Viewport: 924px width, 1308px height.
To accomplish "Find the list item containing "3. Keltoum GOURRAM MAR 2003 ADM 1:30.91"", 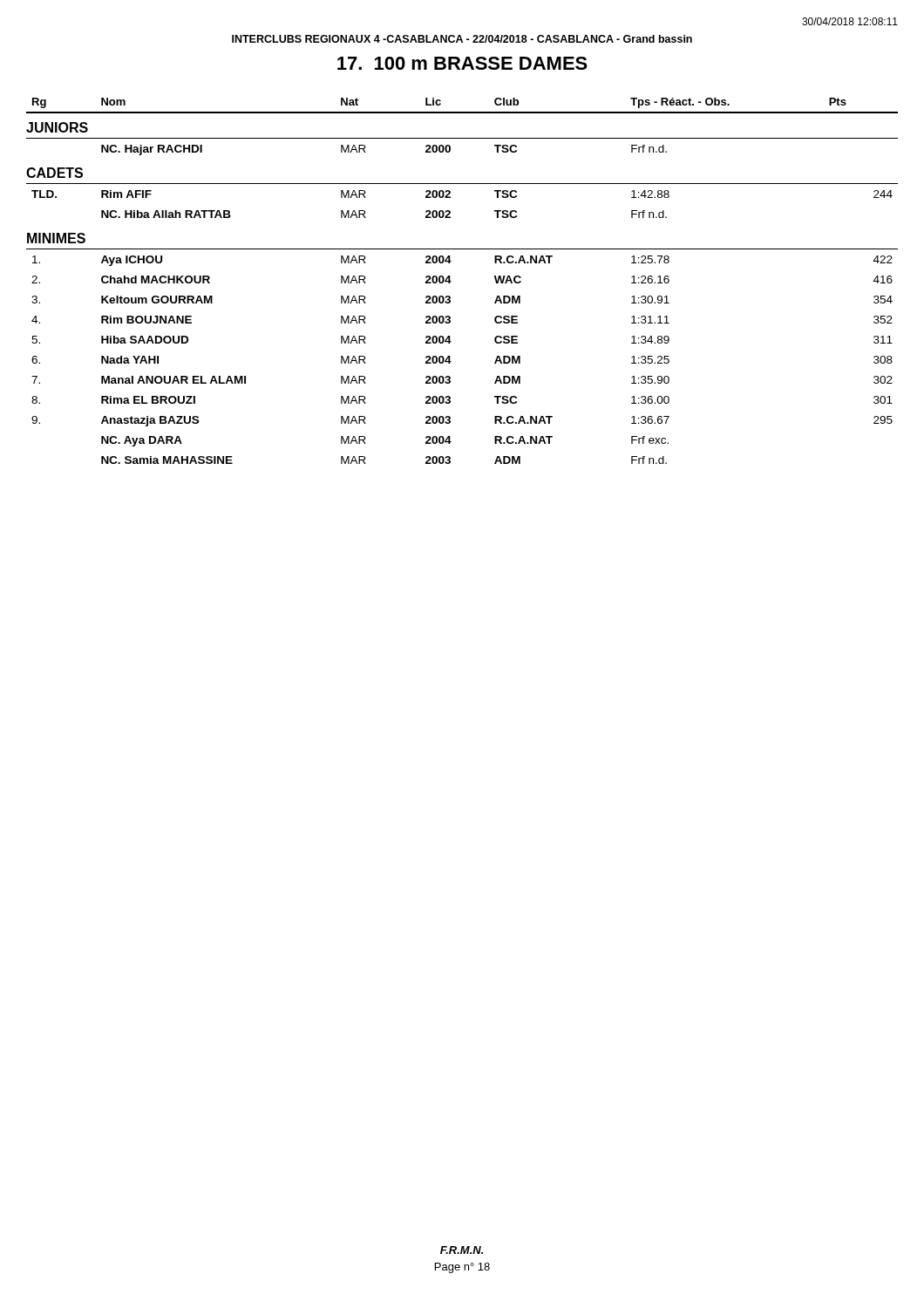I will [34, 300].
